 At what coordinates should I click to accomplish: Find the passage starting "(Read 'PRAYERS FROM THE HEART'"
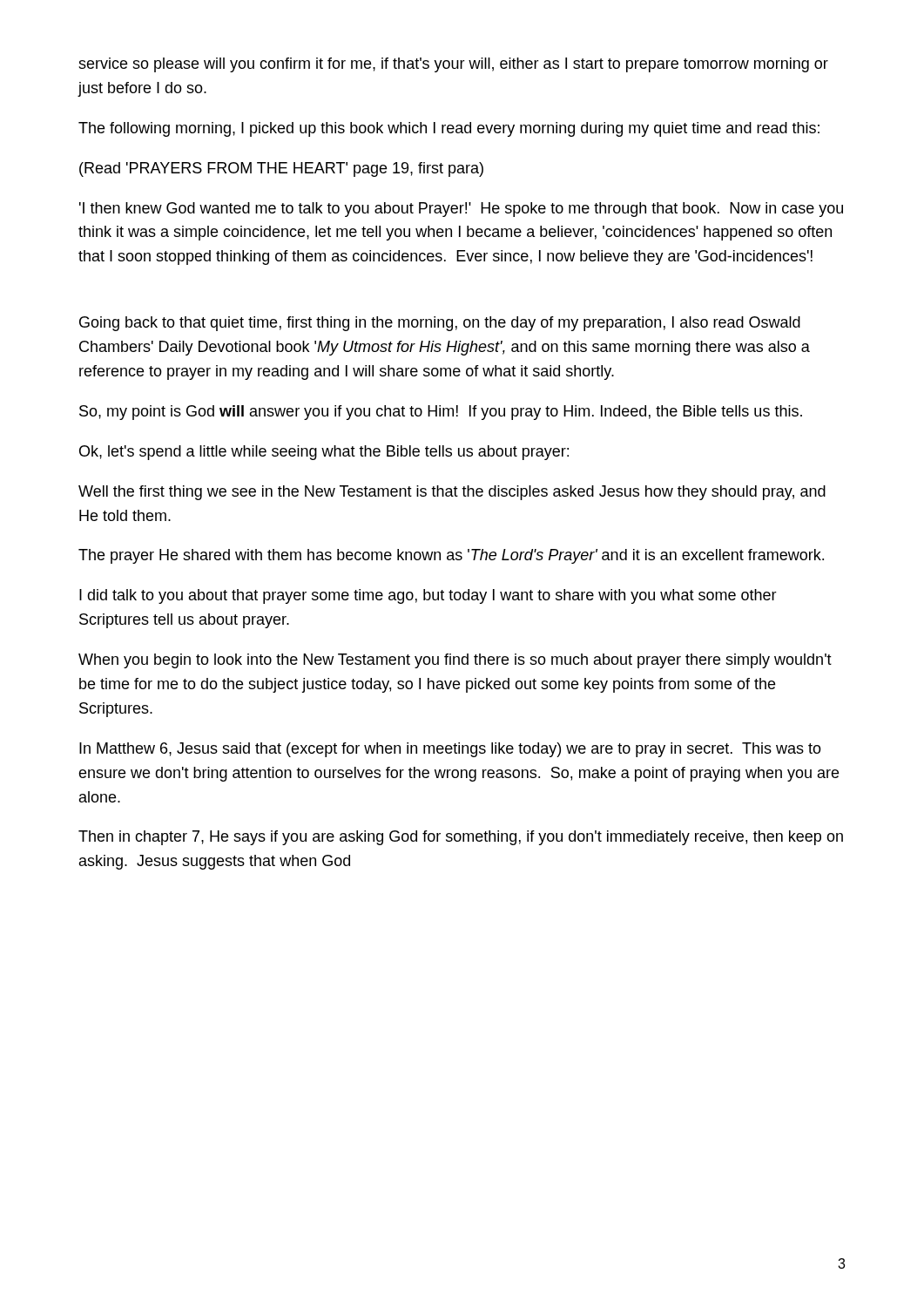(281, 168)
